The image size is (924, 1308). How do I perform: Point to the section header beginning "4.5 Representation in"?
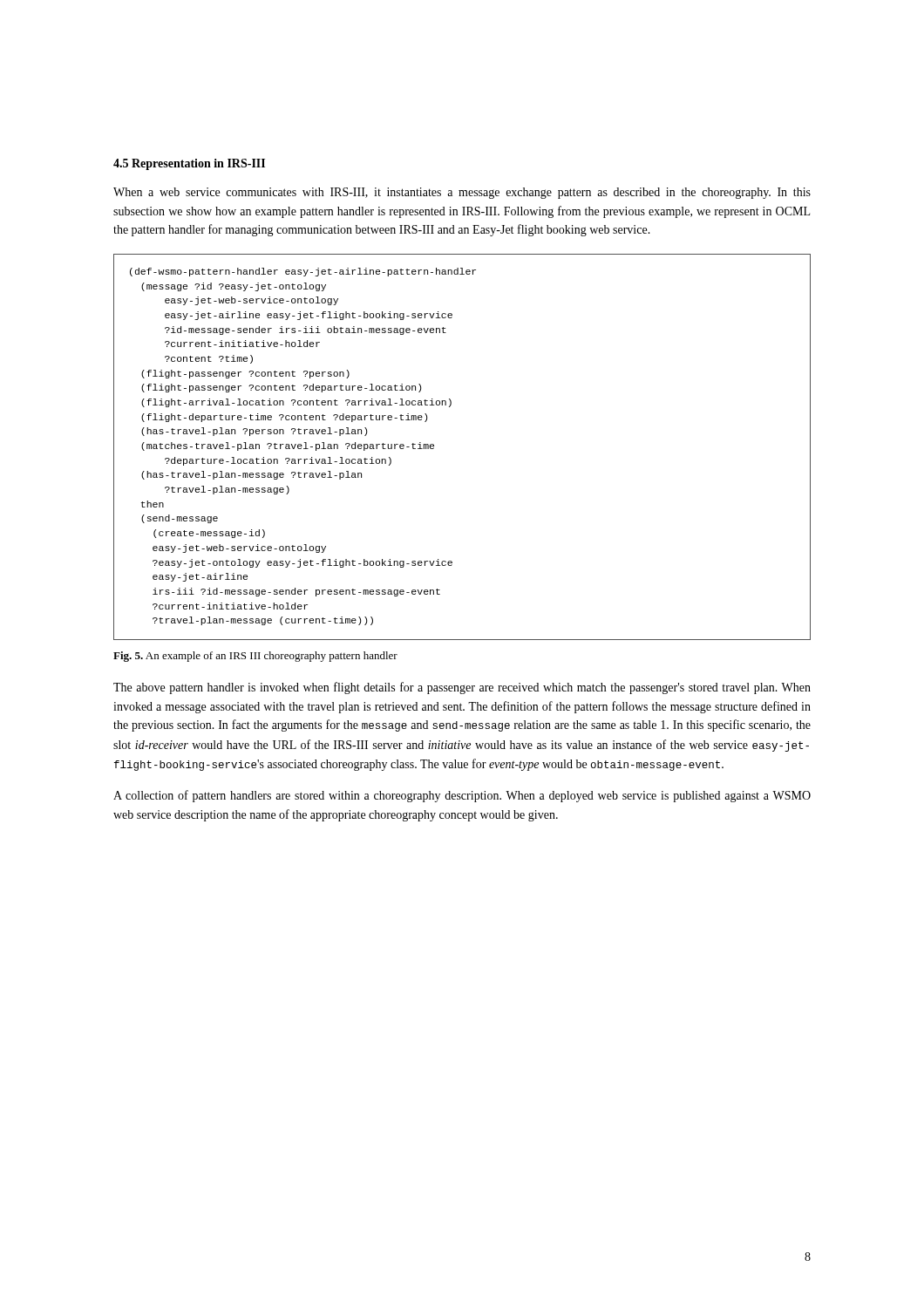pos(189,164)
